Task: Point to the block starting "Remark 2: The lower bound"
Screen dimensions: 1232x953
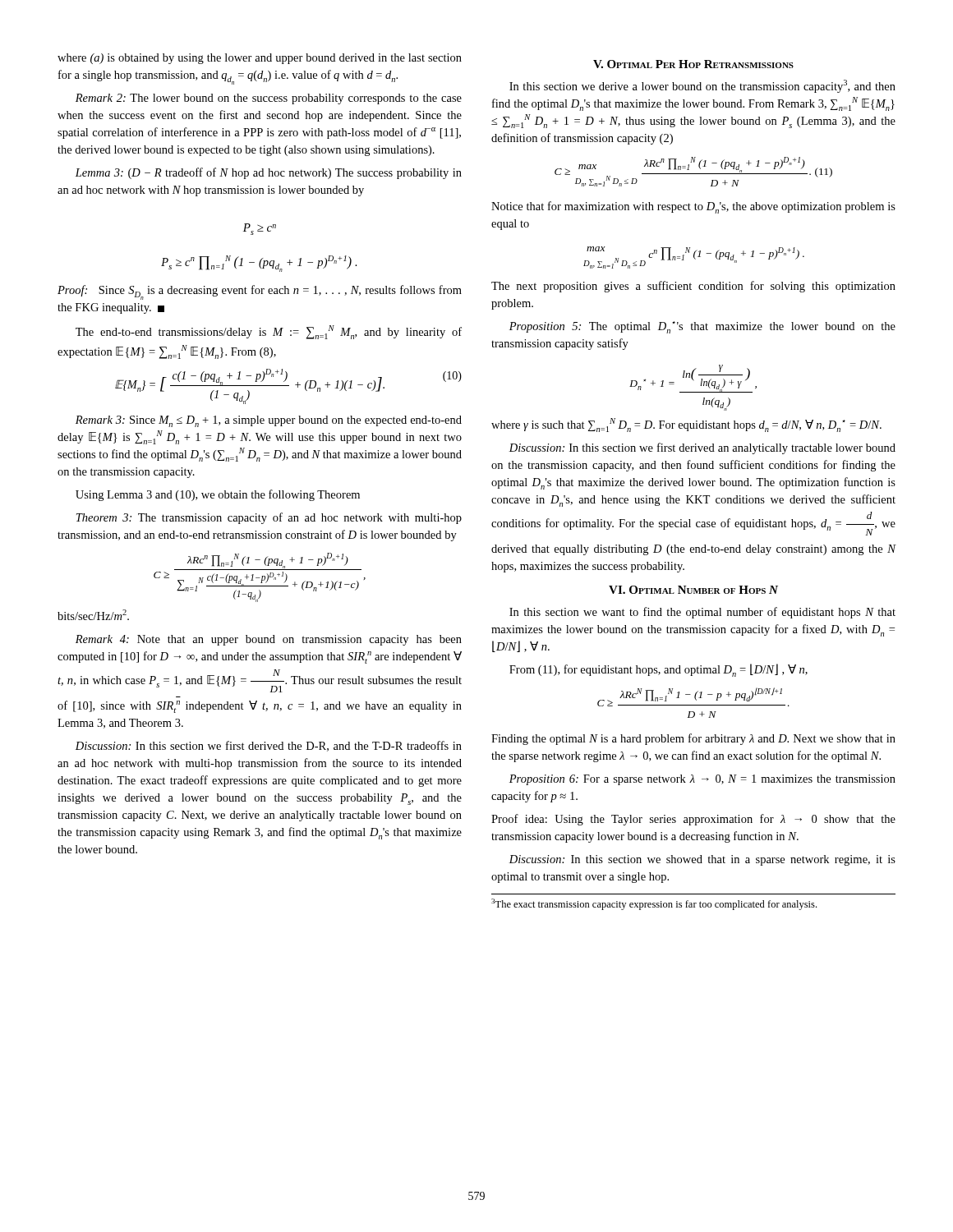Action: (260, 124)
